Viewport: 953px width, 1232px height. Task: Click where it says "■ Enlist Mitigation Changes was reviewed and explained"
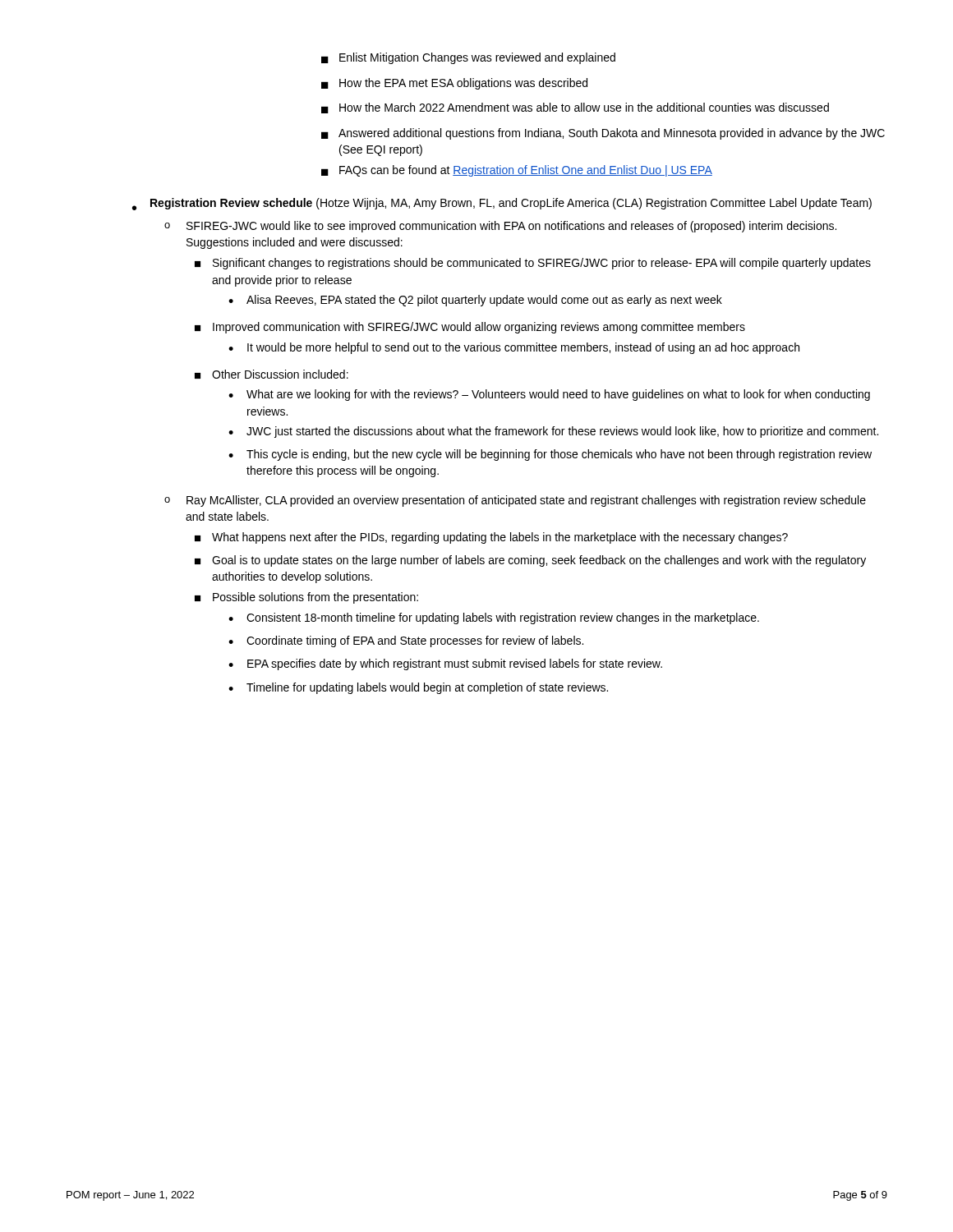click(x=604, y=60)
